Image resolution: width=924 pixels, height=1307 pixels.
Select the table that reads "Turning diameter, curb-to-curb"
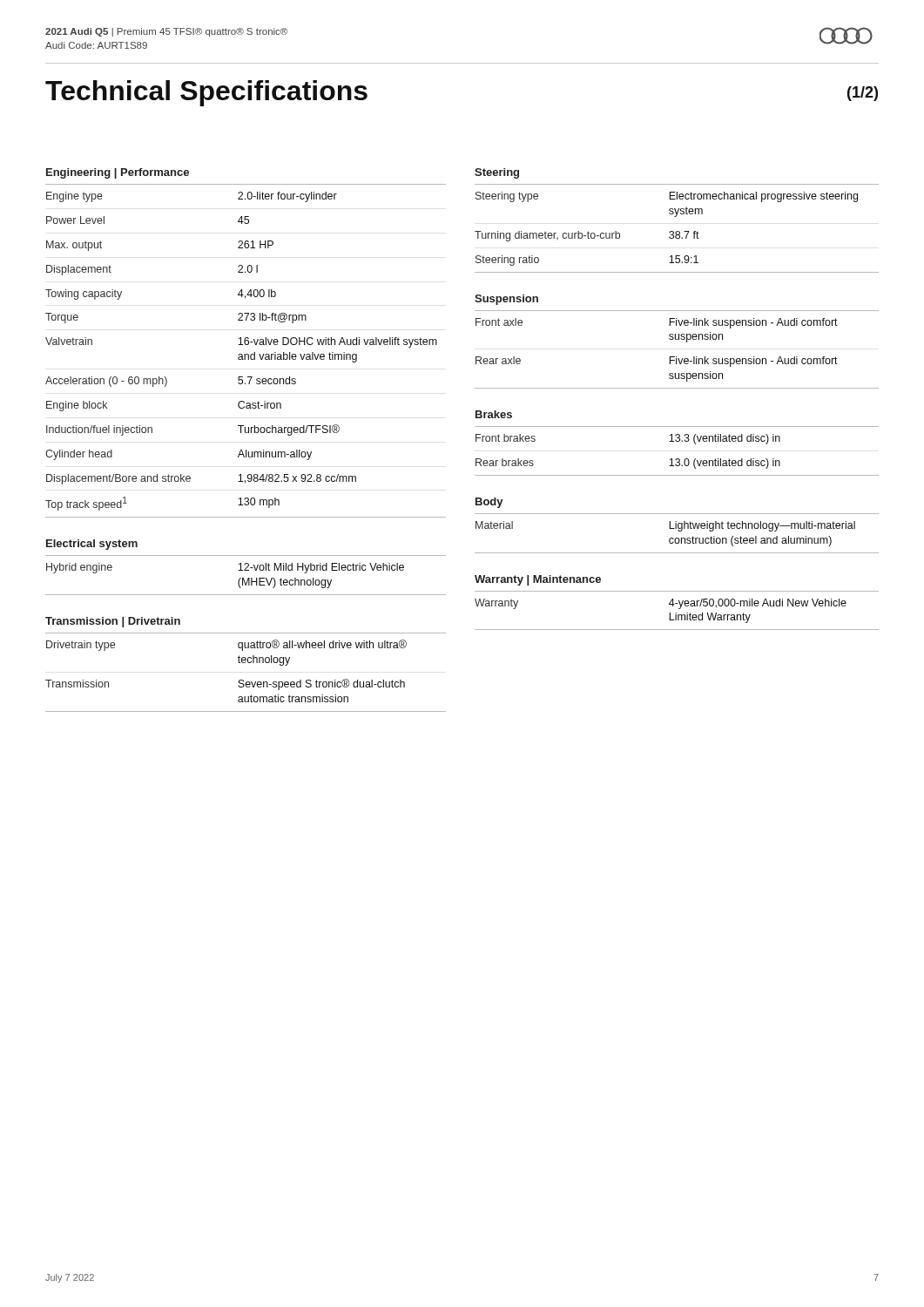point(677,228)
